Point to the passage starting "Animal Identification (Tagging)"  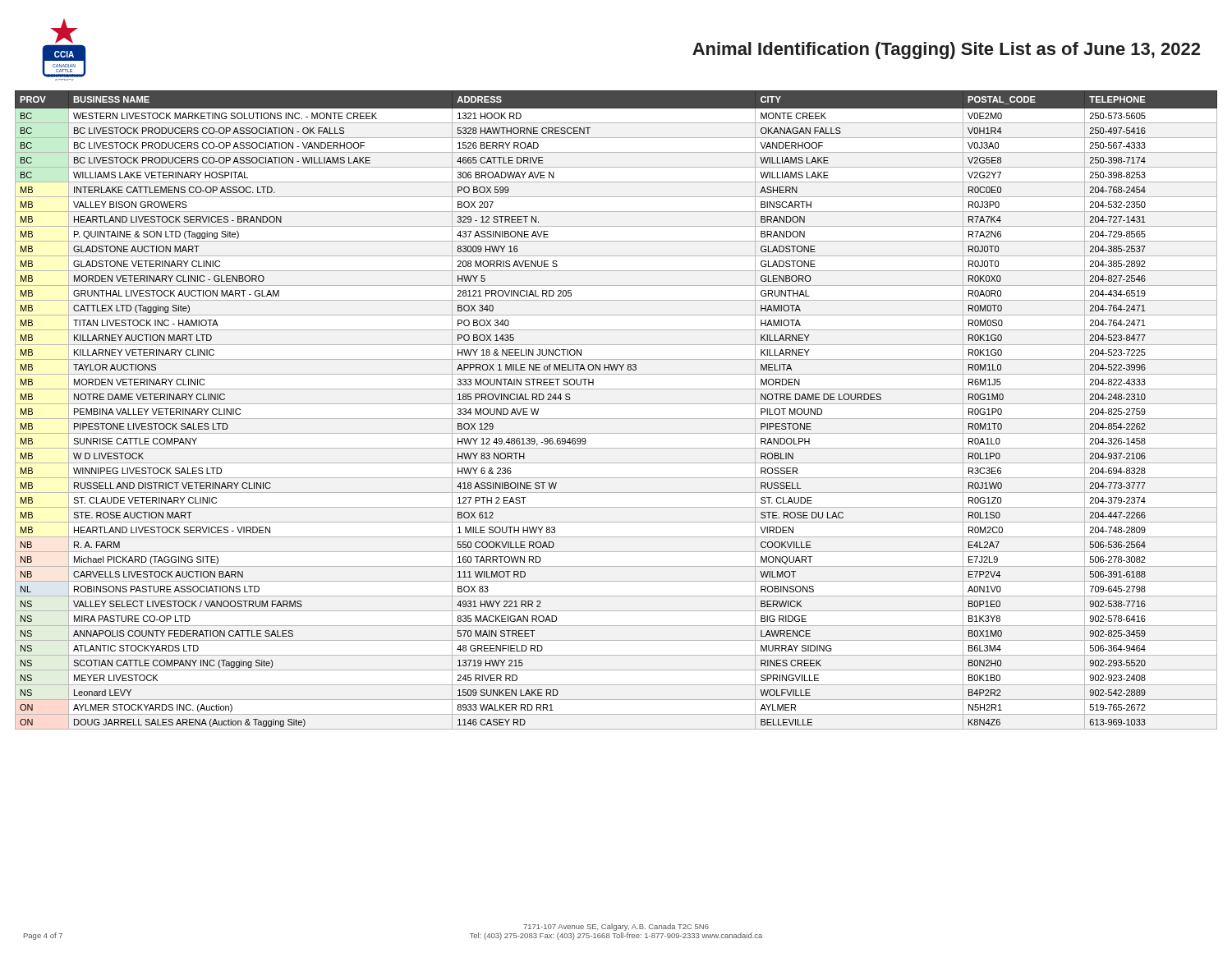click(946, 49)
